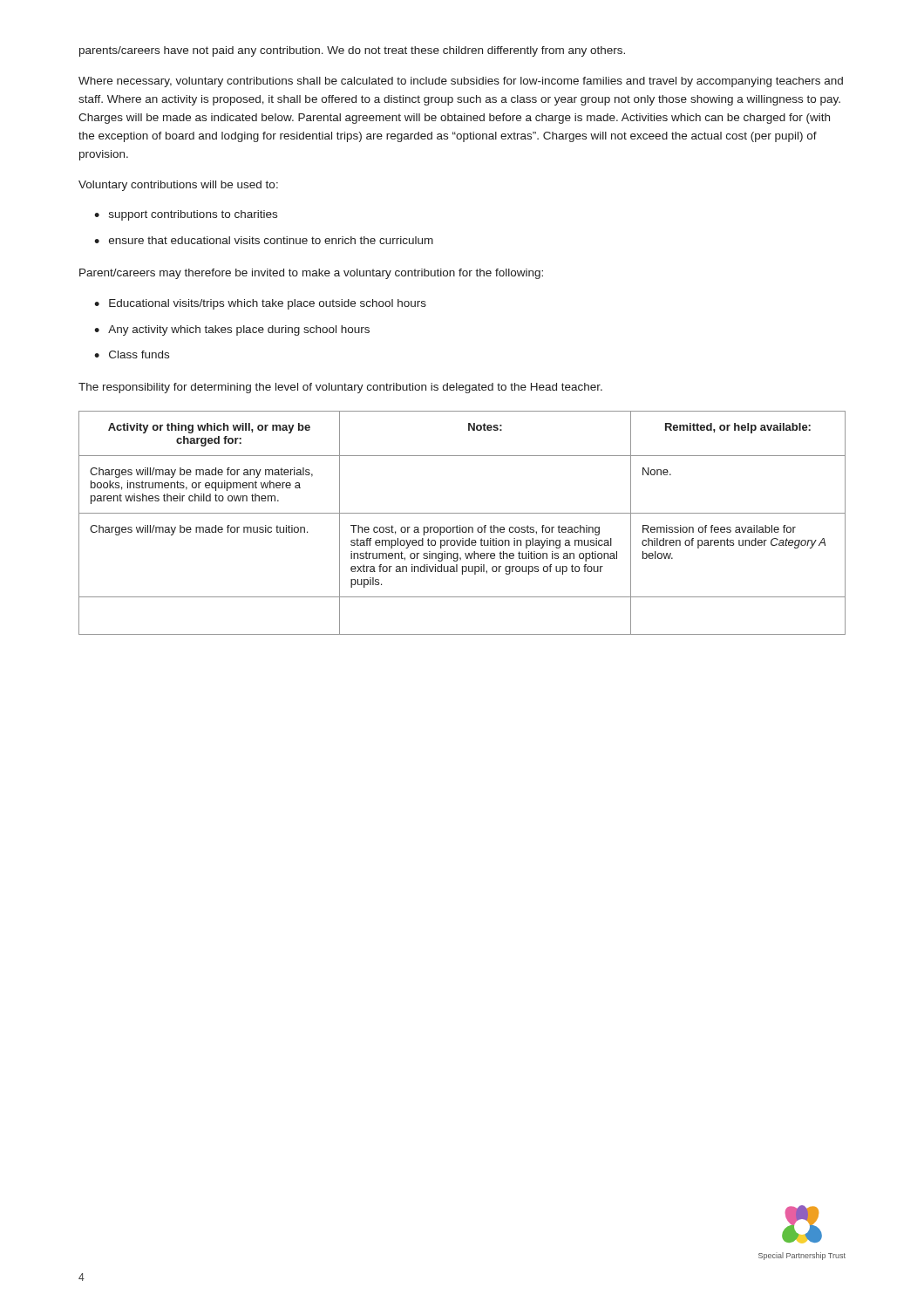Find "• Class funds" on this page
The image size is (924, 1308).
tap(132, 354)
